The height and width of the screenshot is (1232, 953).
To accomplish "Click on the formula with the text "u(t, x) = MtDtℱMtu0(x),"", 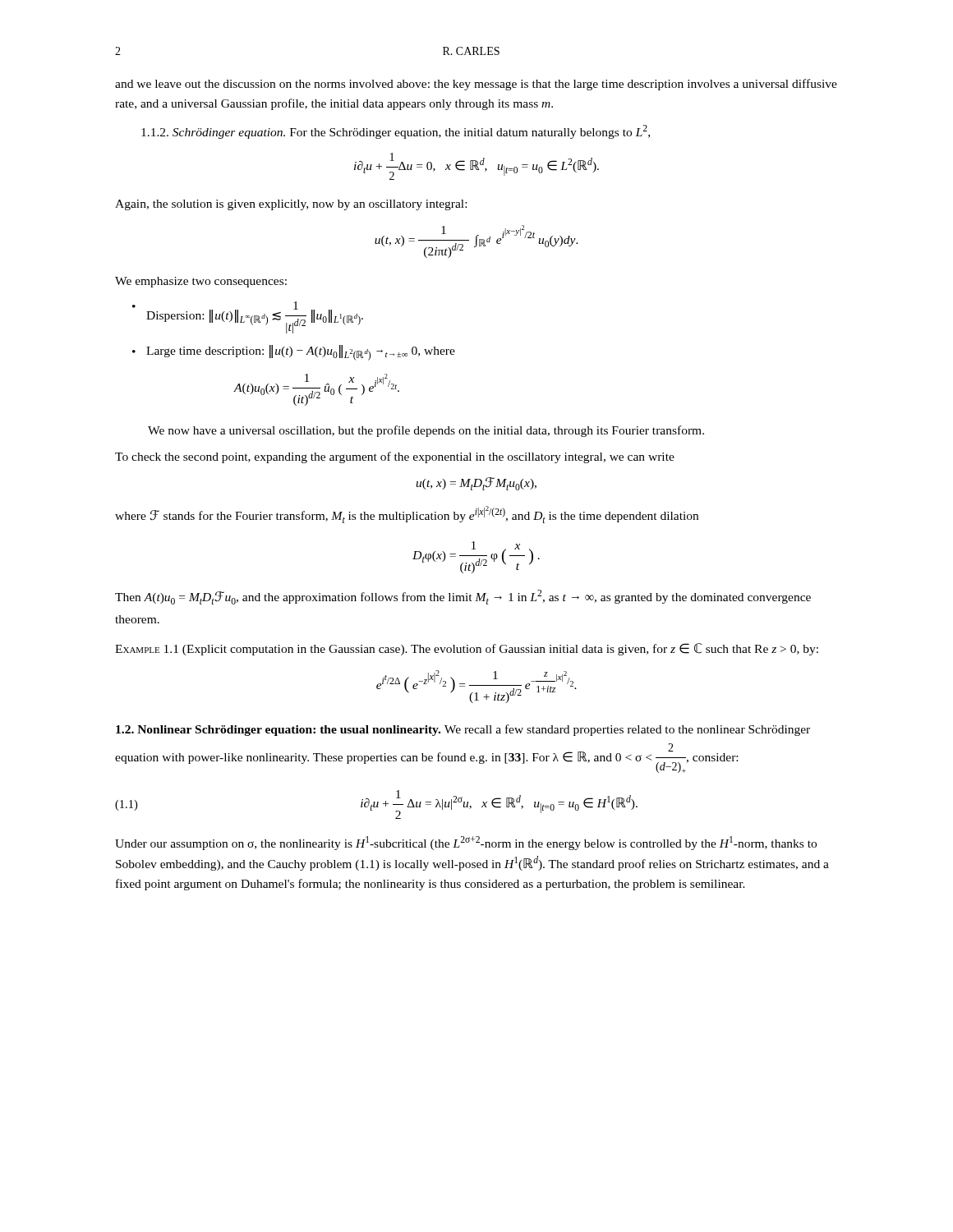I will [x=476, y=484].
